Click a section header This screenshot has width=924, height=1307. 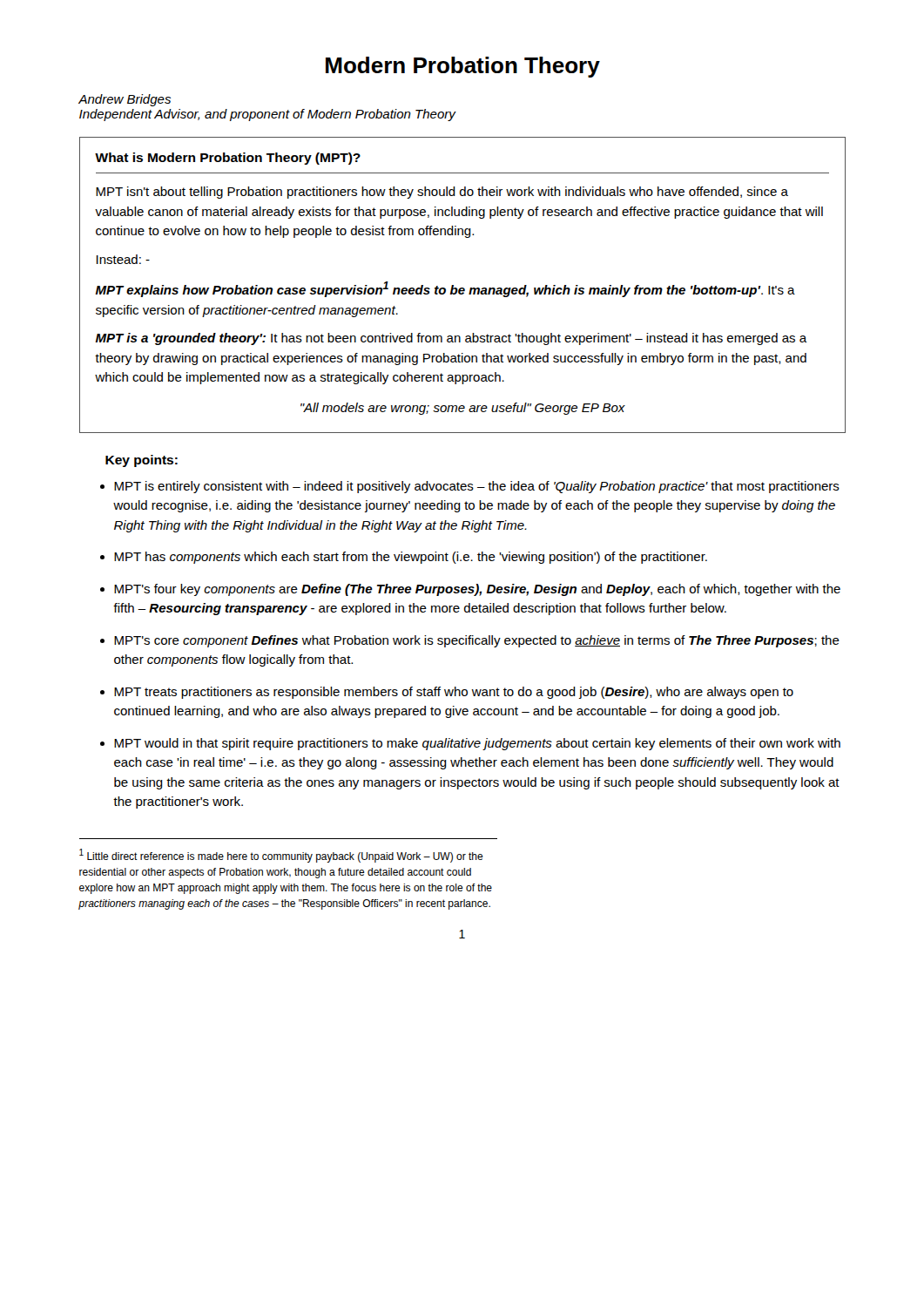142,459
